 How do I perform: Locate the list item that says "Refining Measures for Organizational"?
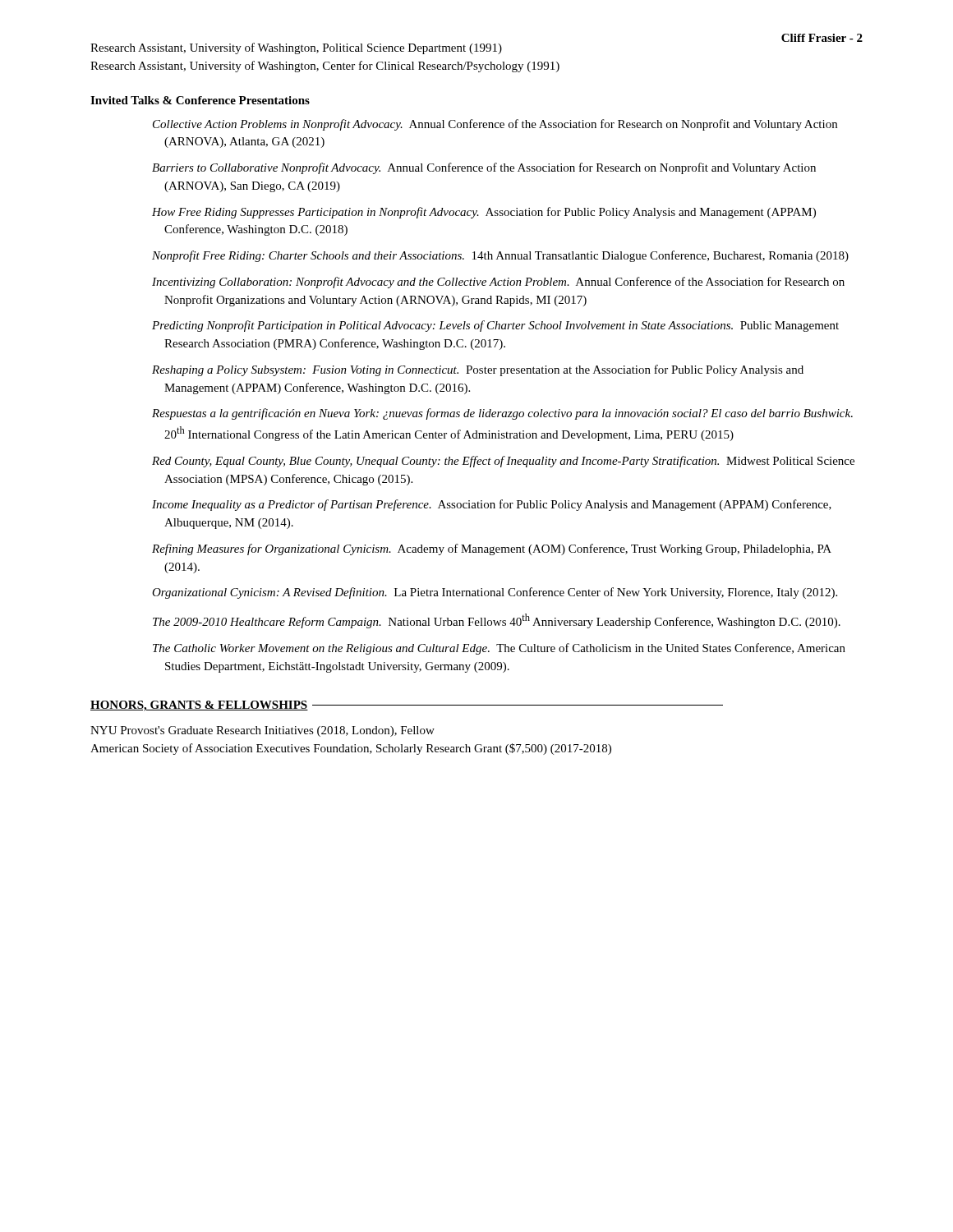pos(485,557)
